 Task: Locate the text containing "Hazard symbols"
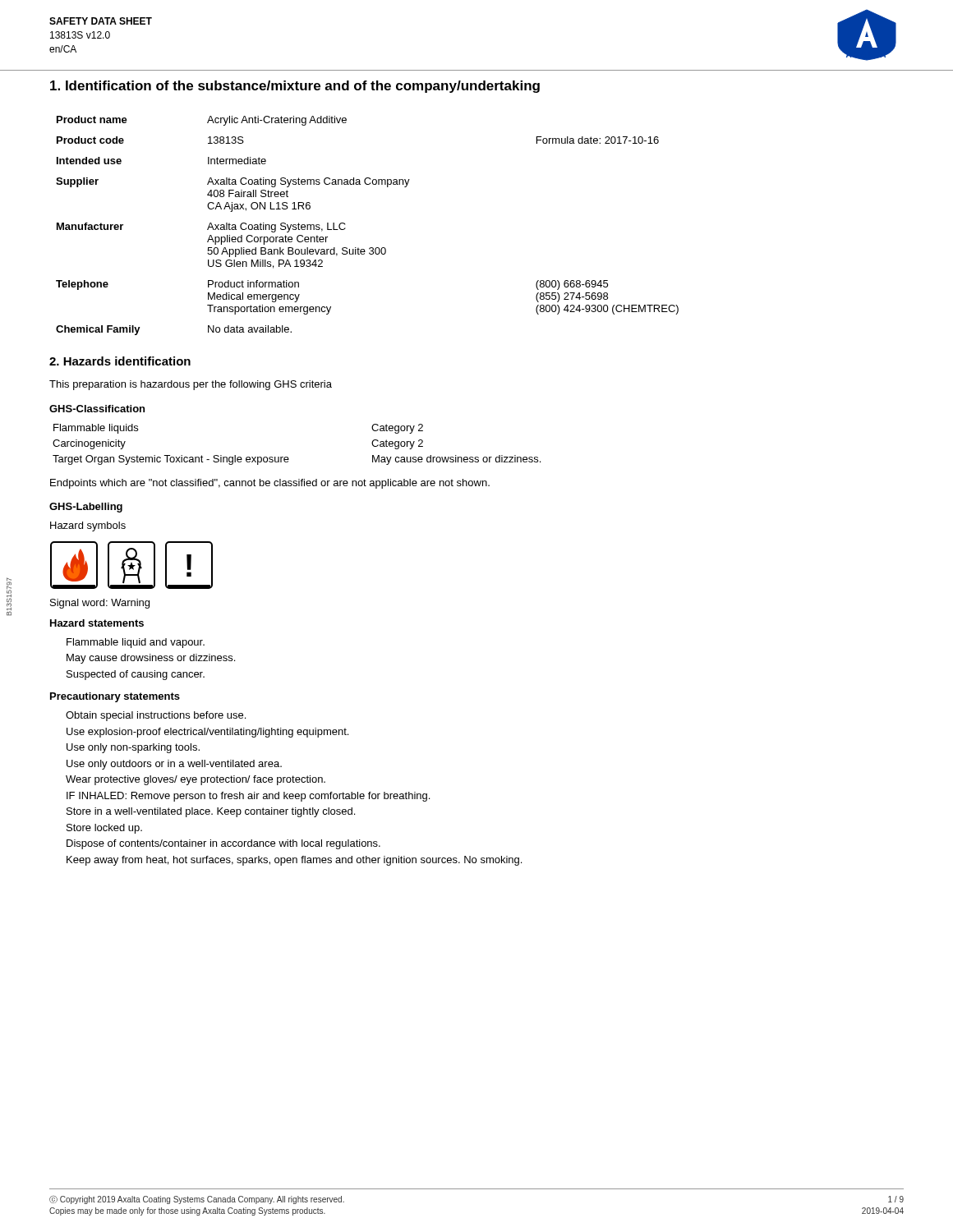88,525
